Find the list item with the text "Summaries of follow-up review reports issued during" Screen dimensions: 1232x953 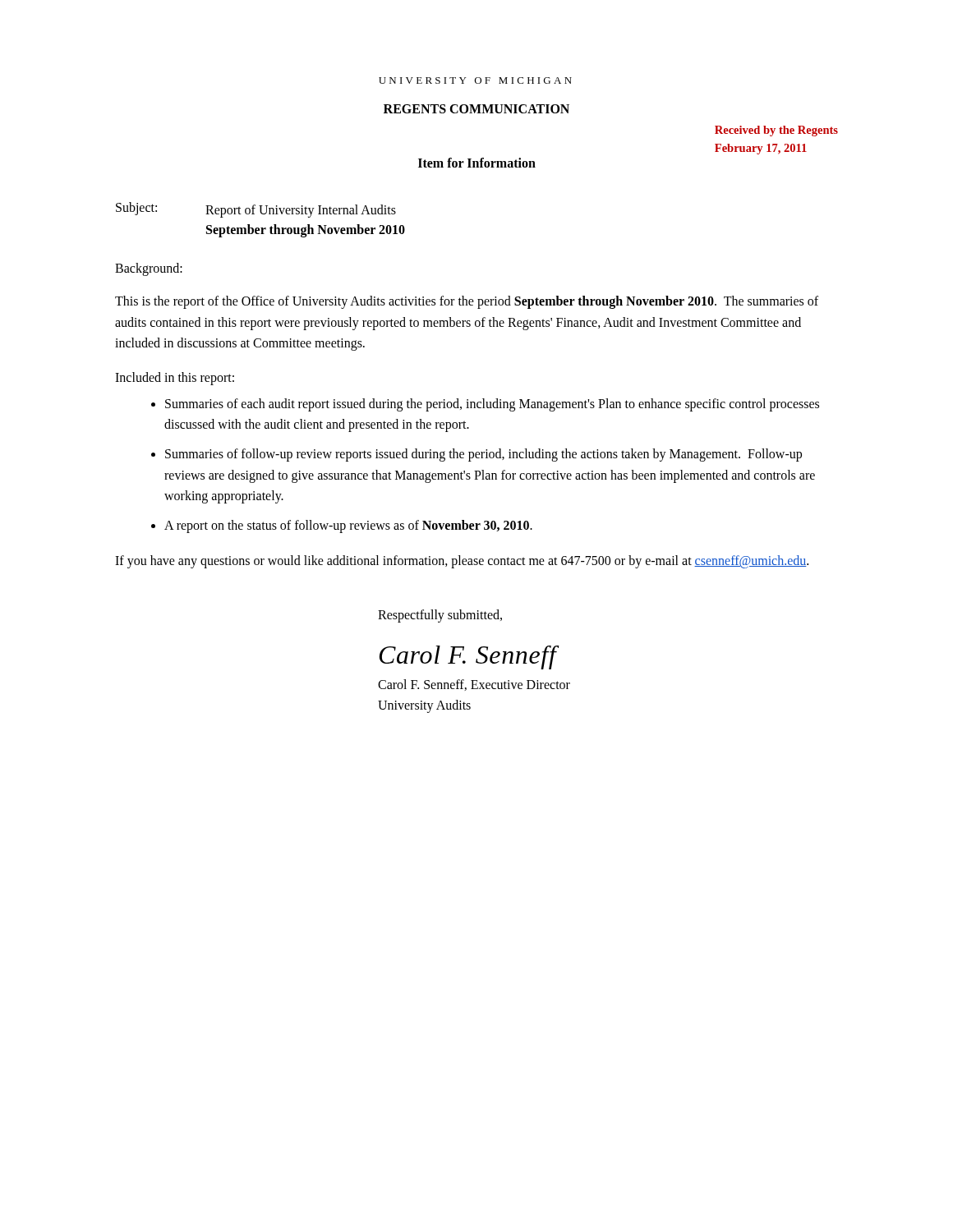pyautogui.click(x=490, y=475)
